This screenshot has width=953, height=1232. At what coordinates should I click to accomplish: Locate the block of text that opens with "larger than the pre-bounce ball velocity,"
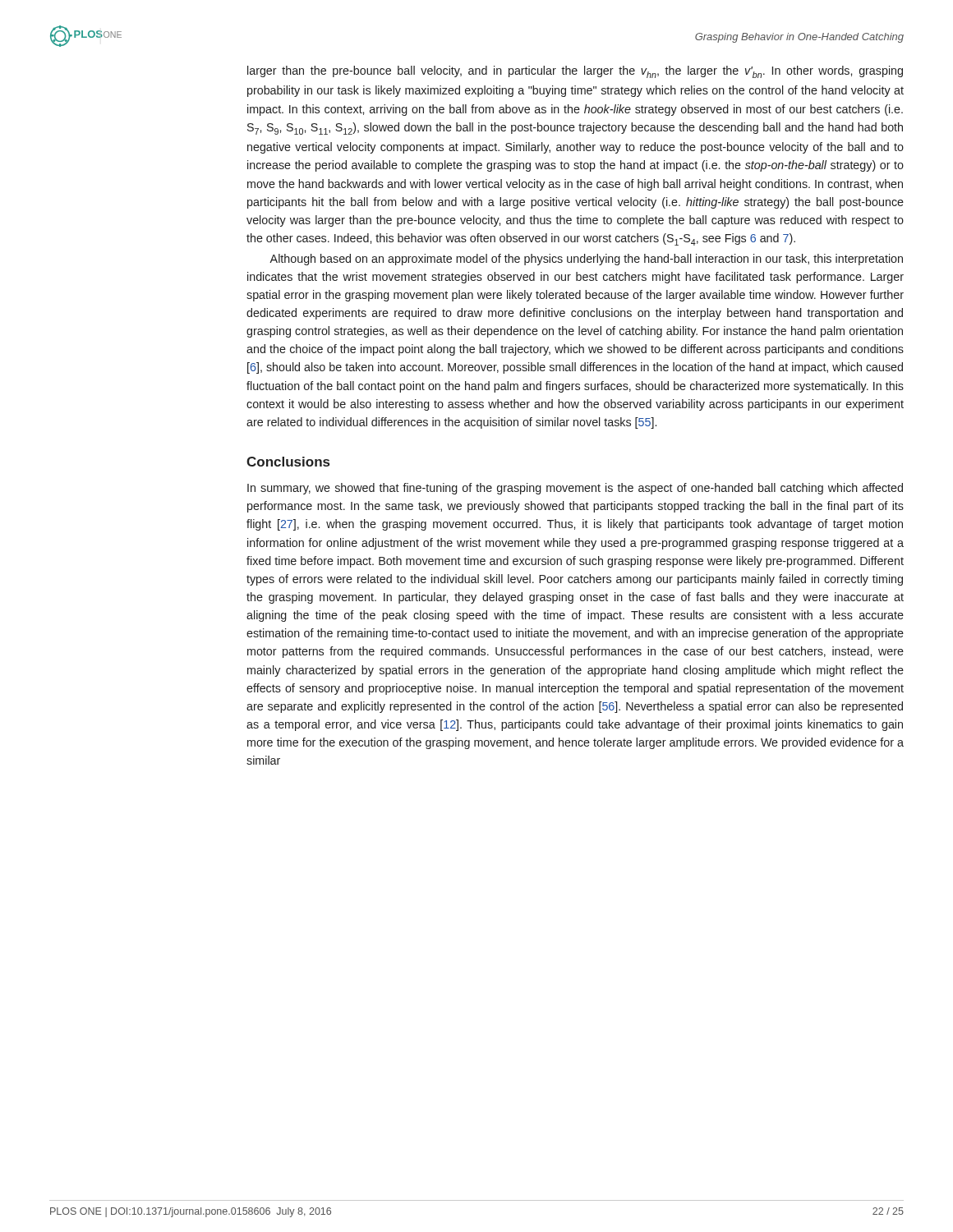(575, 246)
